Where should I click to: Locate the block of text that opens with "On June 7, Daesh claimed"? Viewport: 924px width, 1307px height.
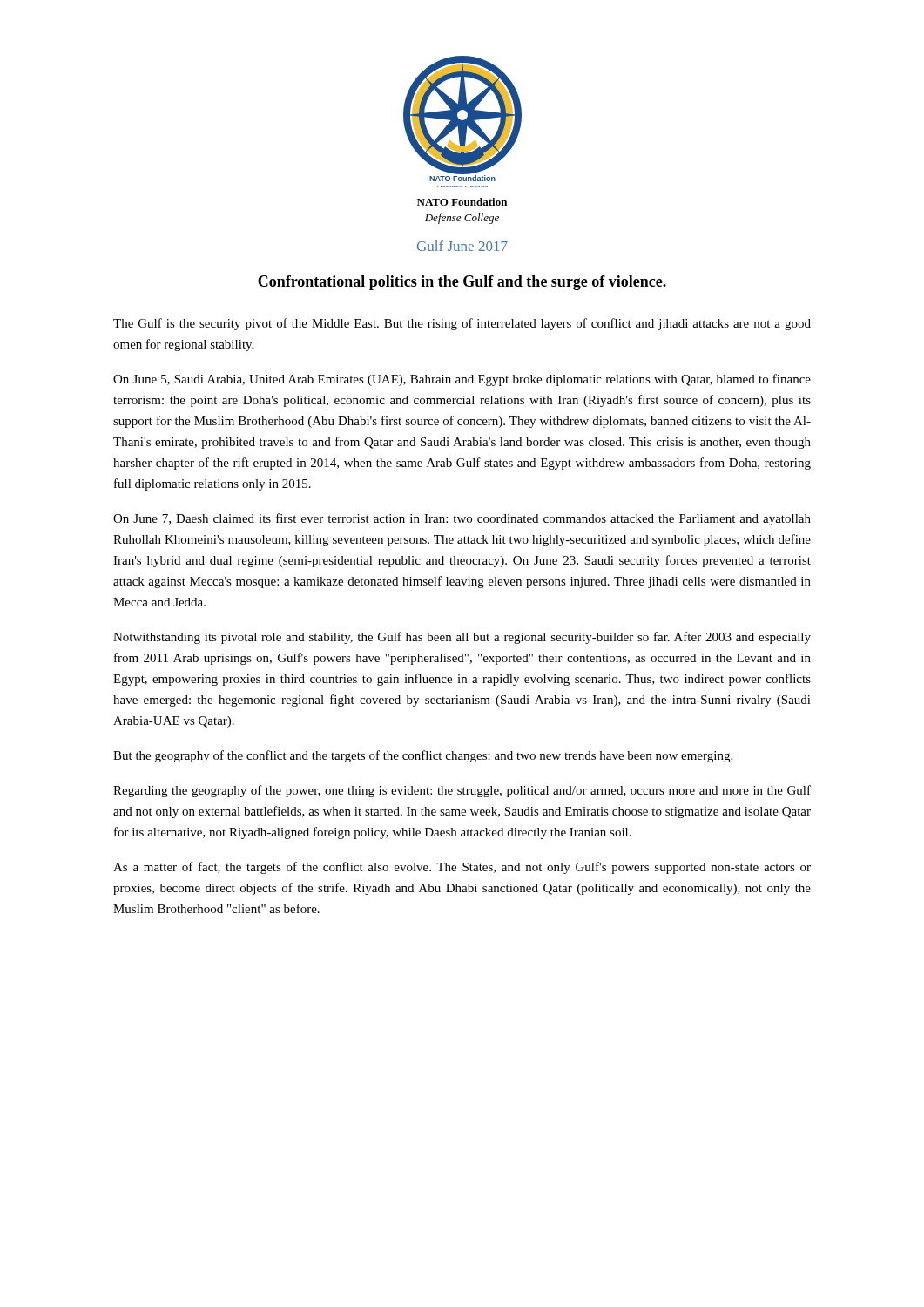click(x=462, y=560)
